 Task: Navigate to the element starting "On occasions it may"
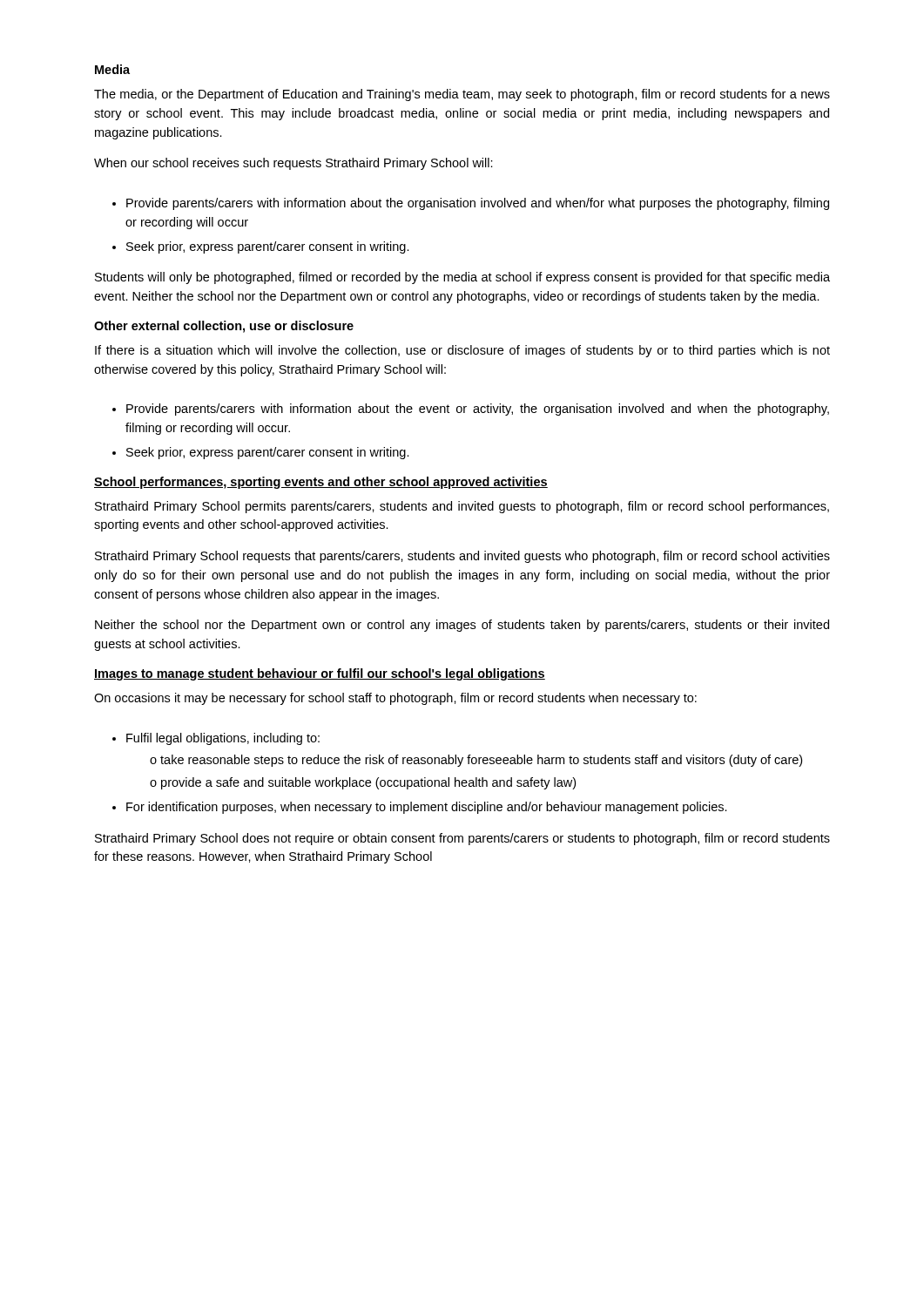(x=462, y=699)
